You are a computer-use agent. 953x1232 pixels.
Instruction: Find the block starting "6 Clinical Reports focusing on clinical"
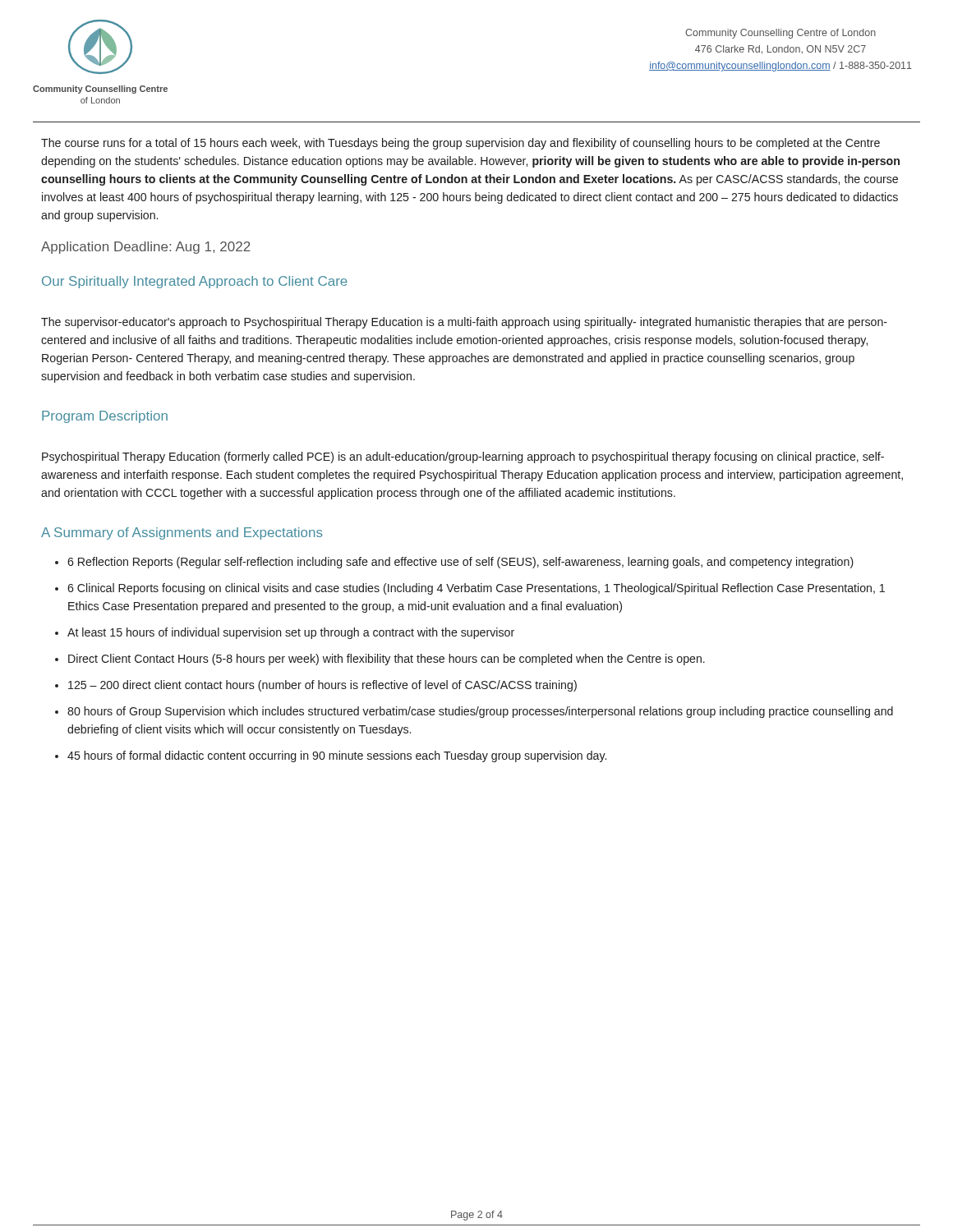(x=476, y=597)
